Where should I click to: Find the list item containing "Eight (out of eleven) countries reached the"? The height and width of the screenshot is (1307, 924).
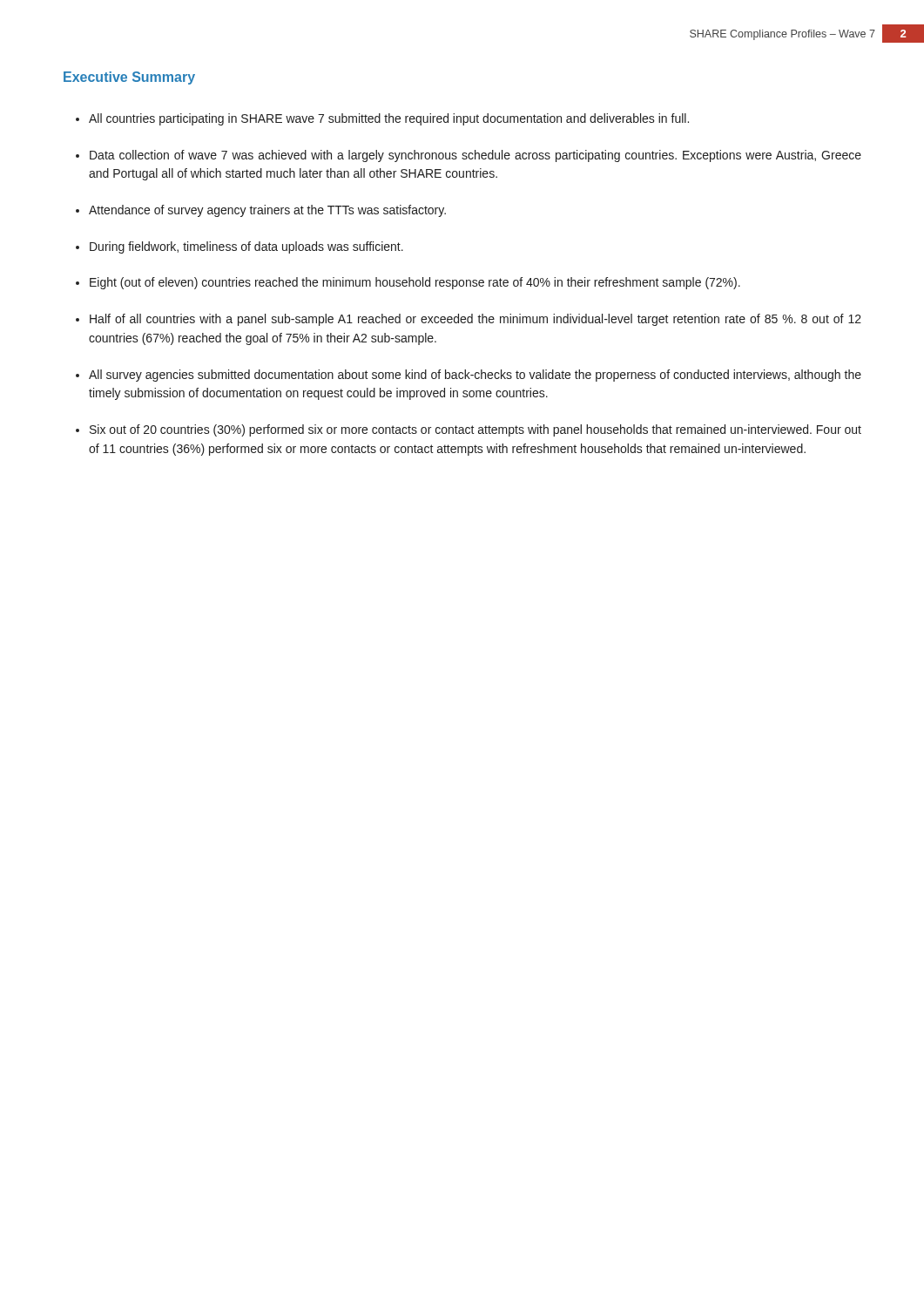coord(415,283)
